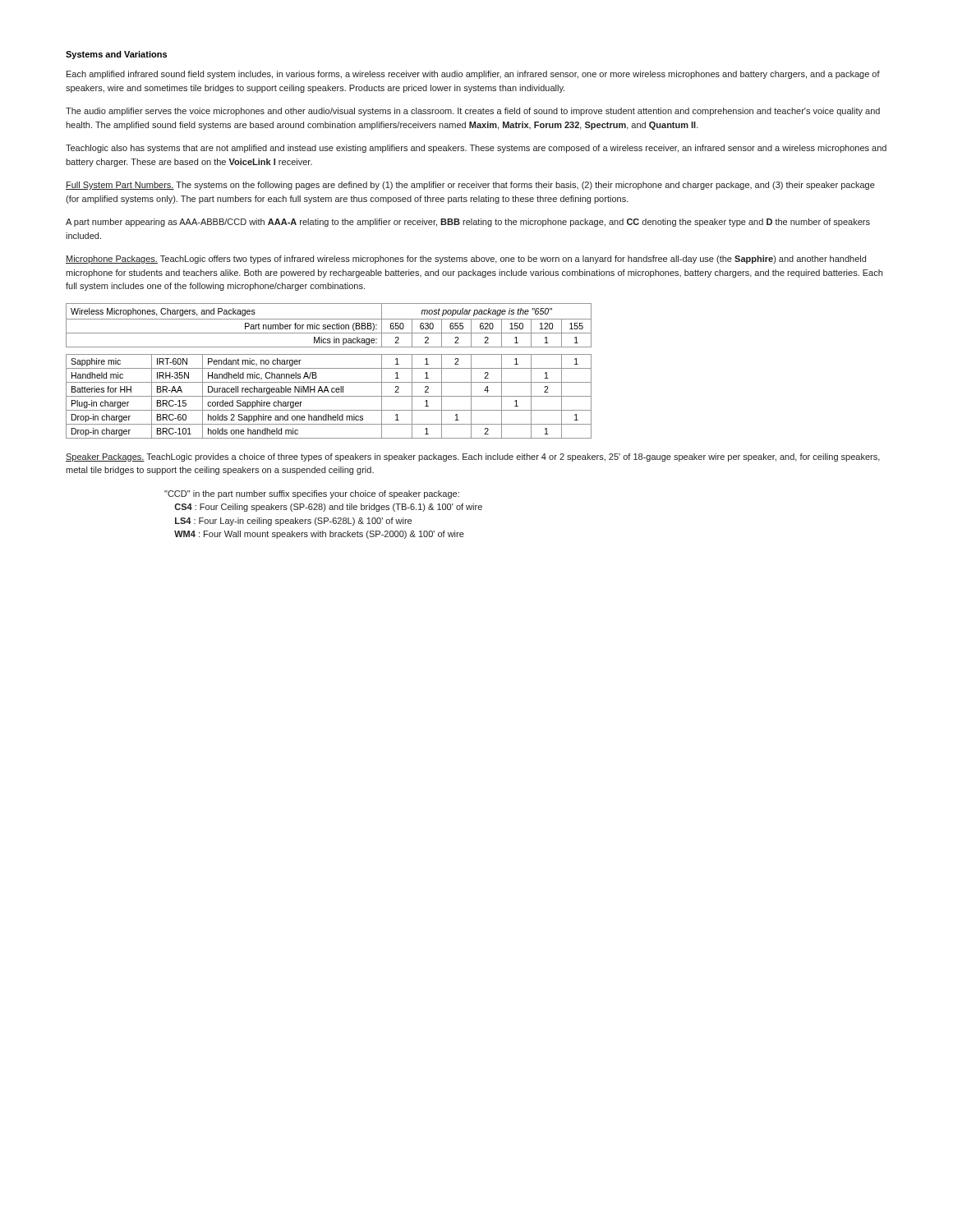Viewport: 953px width, 1232px height.
Task: Select the block starting "CS4 : Four"
Action: click(x=323, y=507)
